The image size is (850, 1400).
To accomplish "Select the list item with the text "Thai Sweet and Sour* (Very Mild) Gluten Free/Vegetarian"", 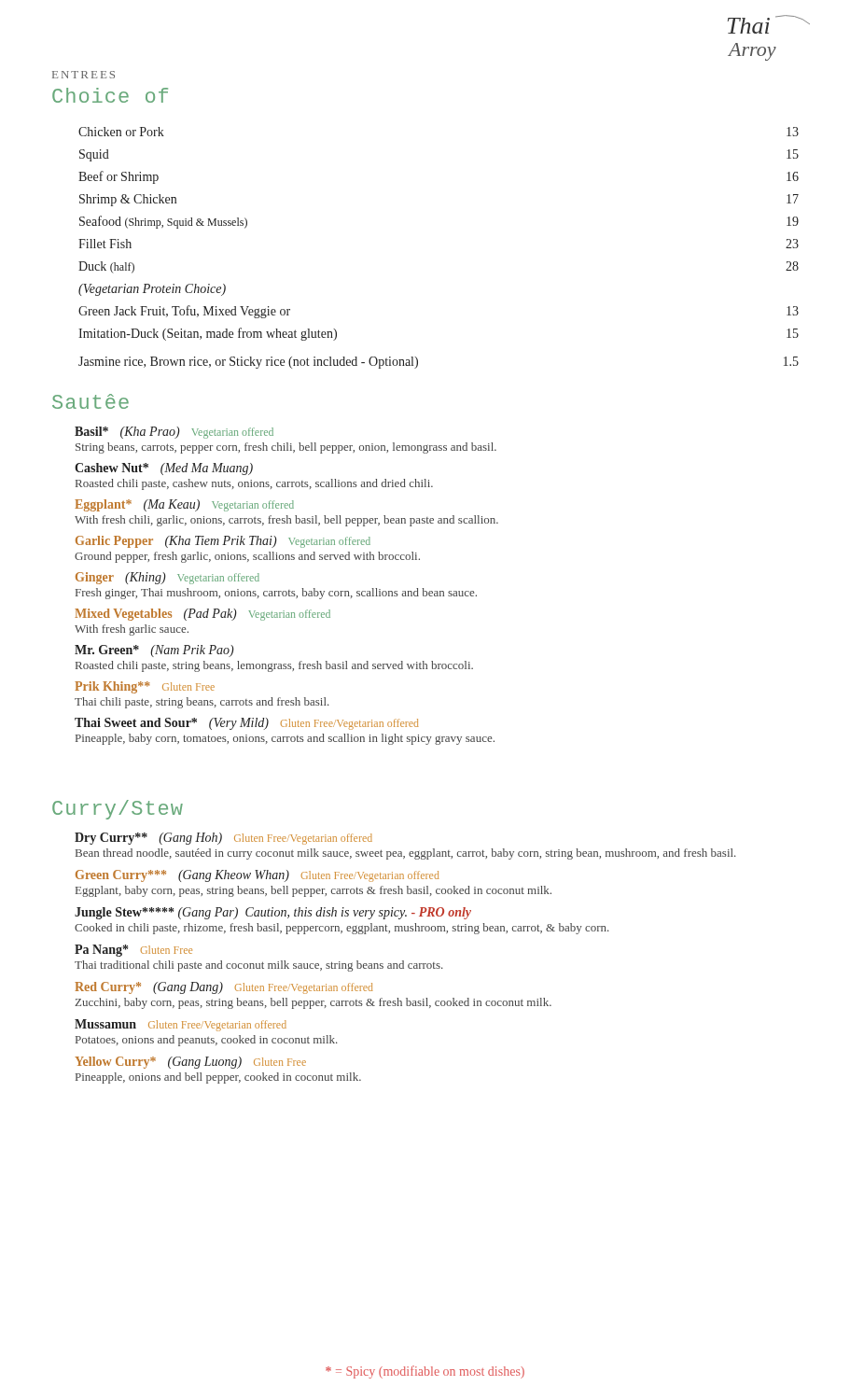I will 439,731.
